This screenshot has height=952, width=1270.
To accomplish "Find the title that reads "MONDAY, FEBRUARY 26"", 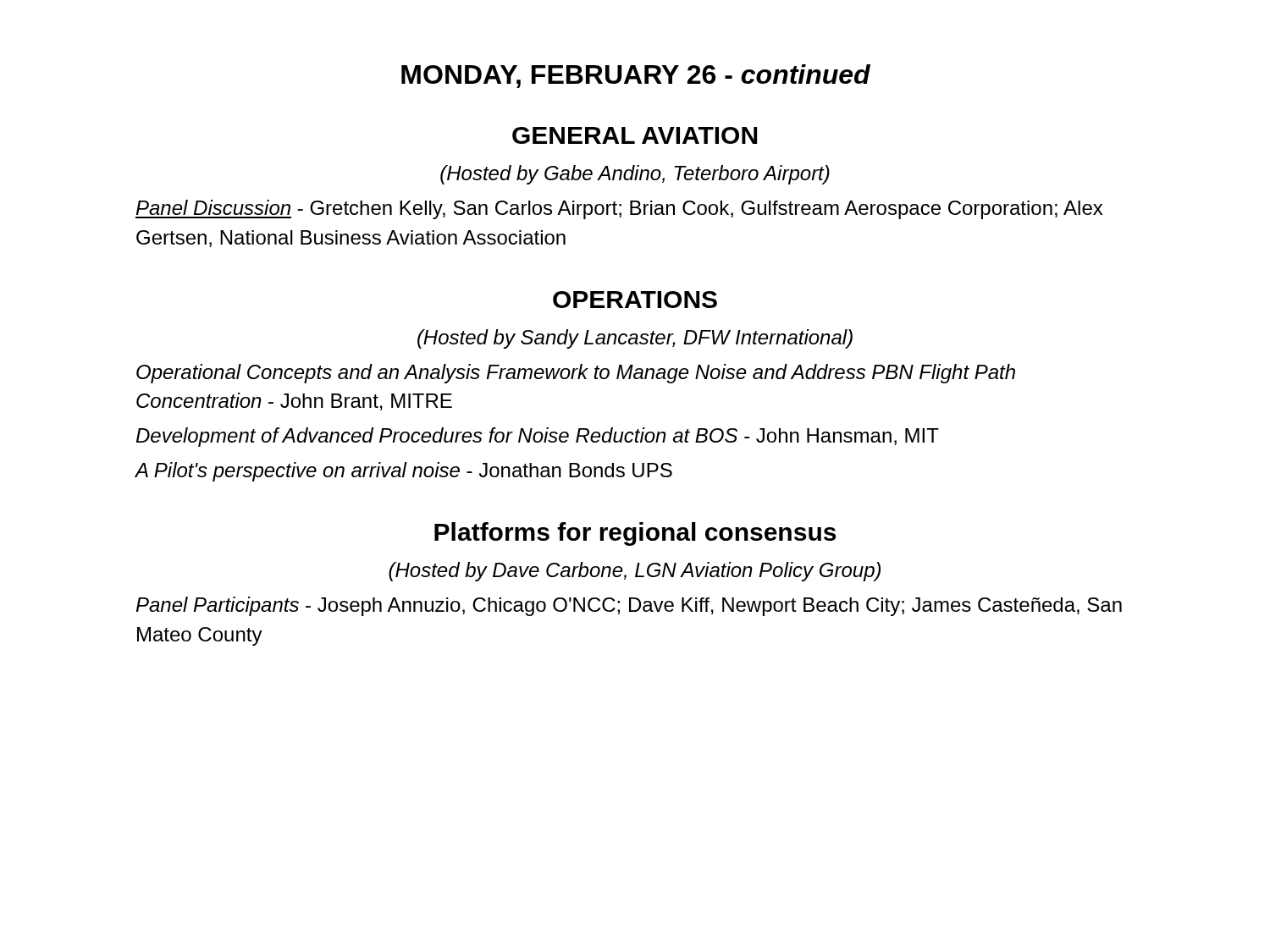I will pos(635,74).
